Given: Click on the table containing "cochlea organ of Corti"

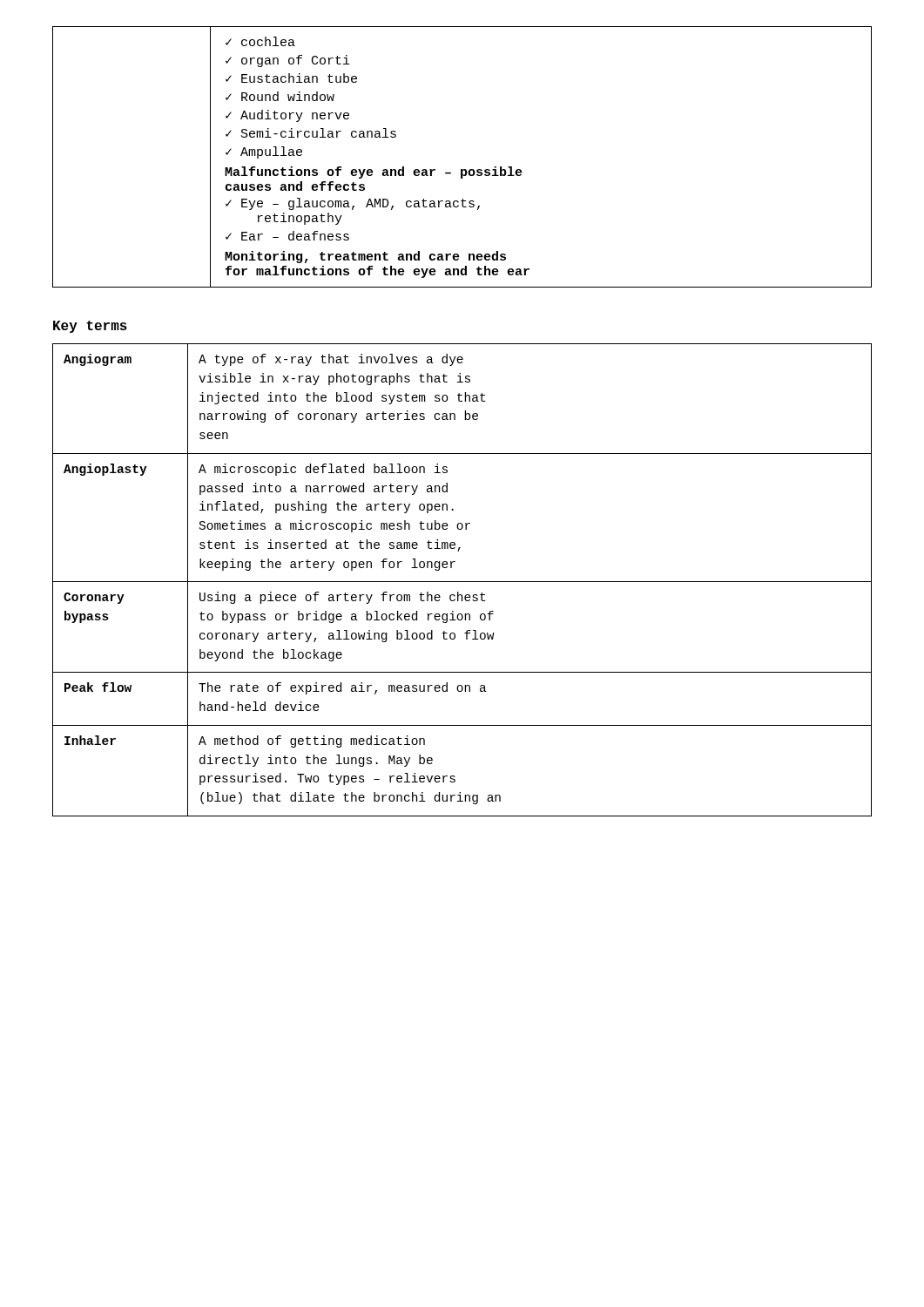Looking at the screenshot, I should coord(462,157).
